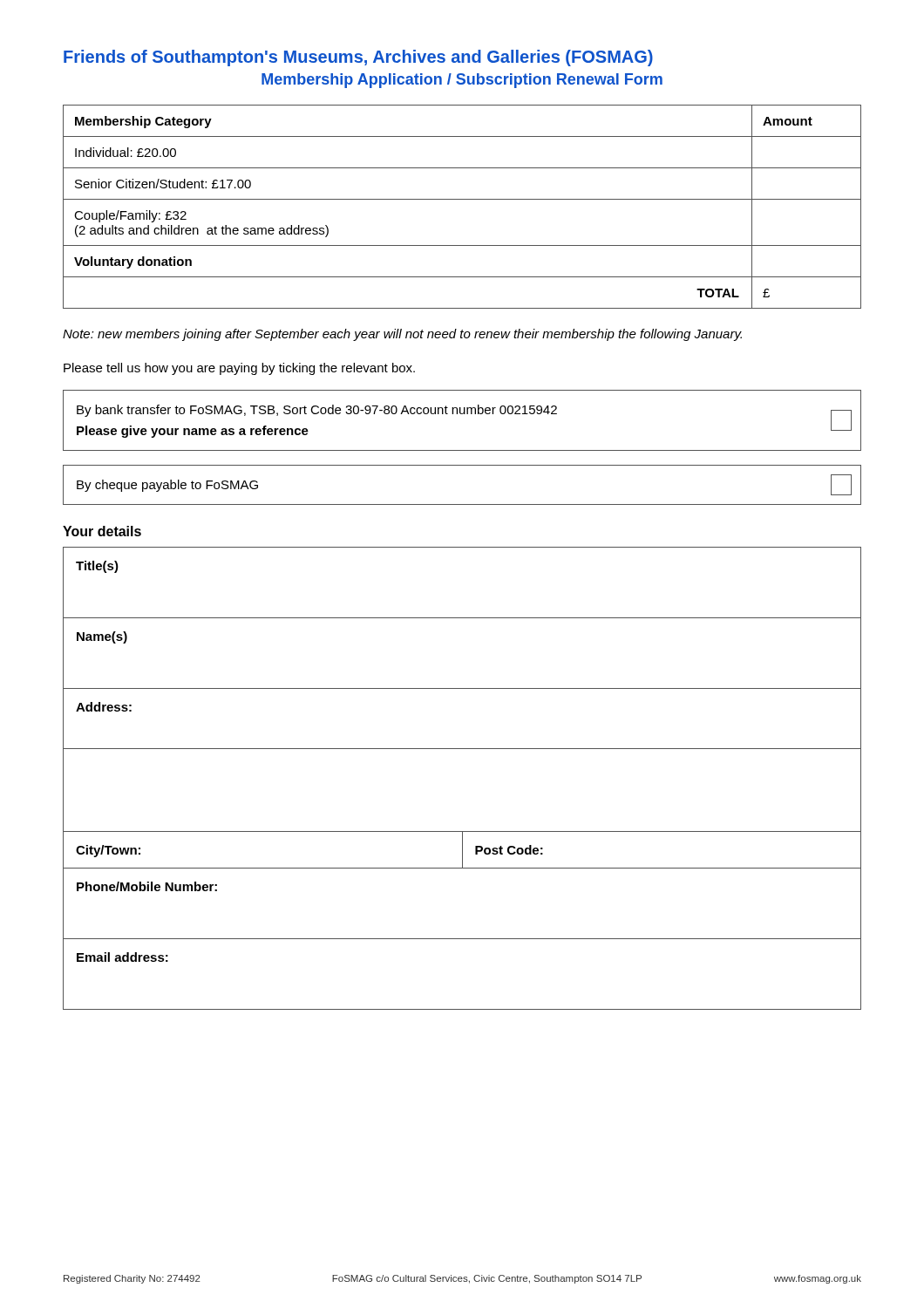This screenshot has width=924, height=1308.
Task: Find the table that mentions "Couple/Family: £32 (2 adults"
Action: pos(462,207)
